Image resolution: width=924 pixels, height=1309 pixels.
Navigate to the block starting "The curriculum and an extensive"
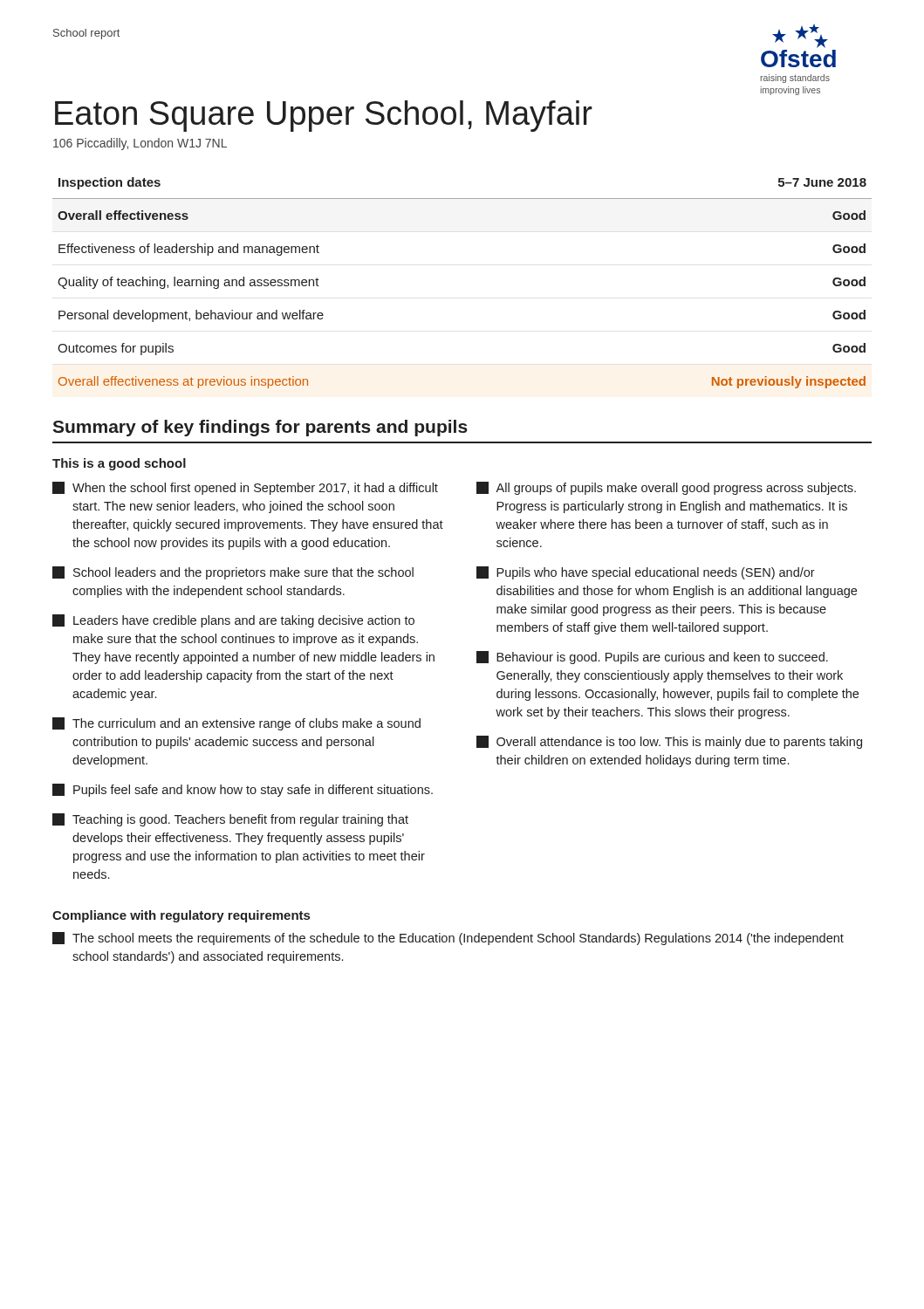[x=250, y=742]
